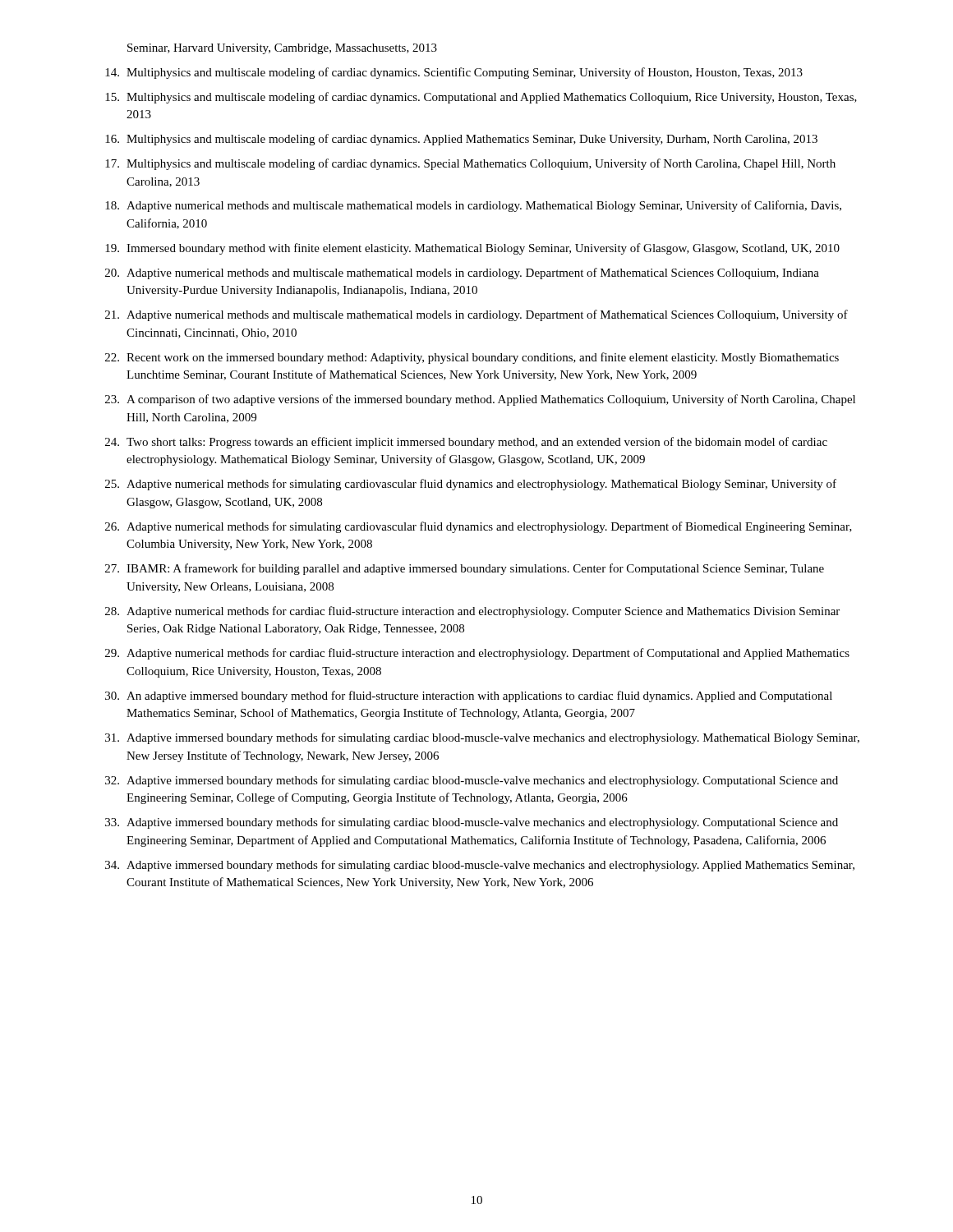The image size is (953, 1232).
Task: Locate the element starting "21. Adaptive numerical methods"
Action: pos(476,324)
